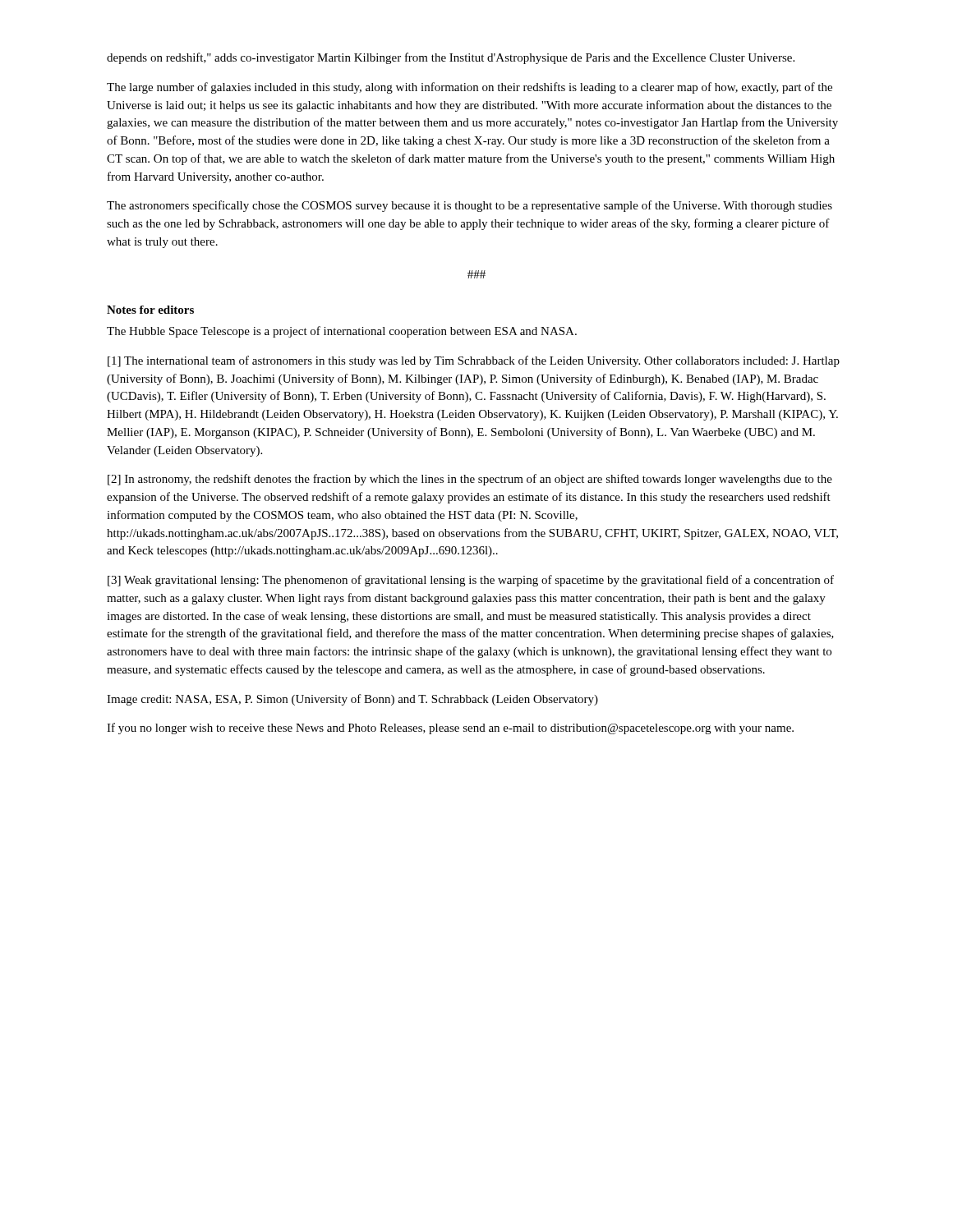Screen dimensions: 1232x953
Task: Locate the section header that says "Notes for editors"
Action: tap(150, 310)
